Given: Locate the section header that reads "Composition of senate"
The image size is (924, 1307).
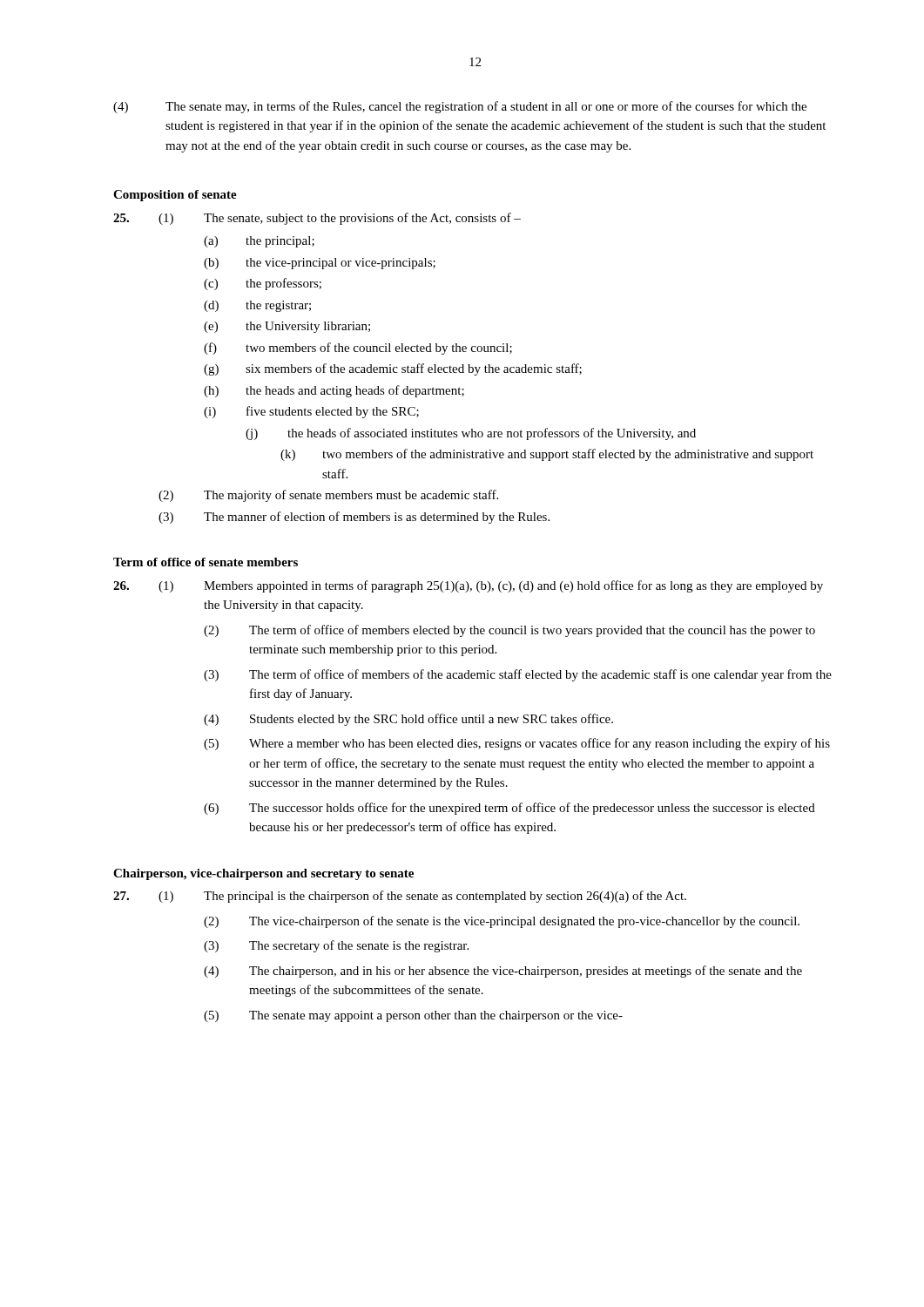Looking at the screenshot, I should (175, 194).
